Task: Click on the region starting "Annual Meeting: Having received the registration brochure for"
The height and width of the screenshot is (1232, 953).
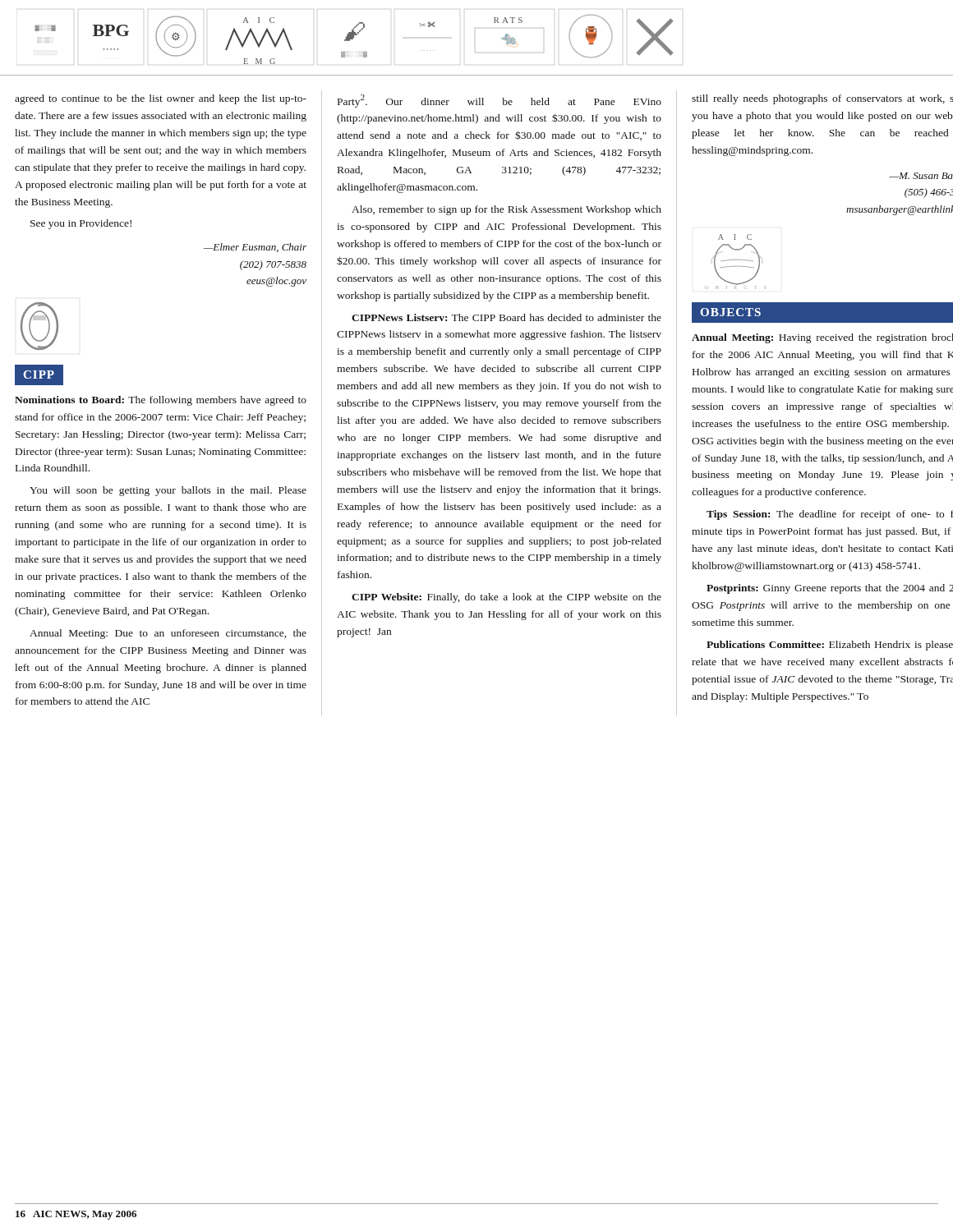Action: (822, 517)
